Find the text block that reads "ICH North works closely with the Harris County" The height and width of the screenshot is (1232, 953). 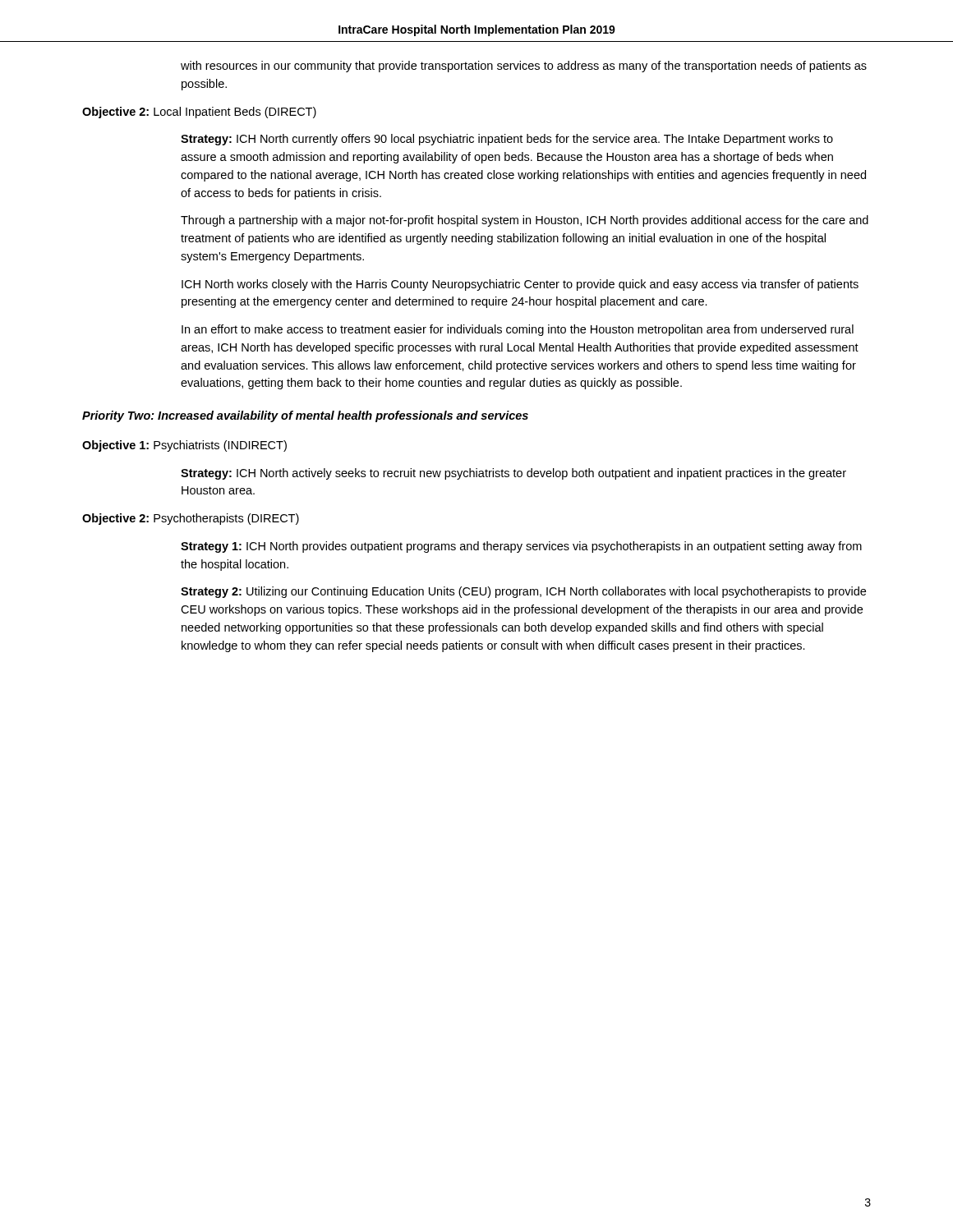click(526, 293)
